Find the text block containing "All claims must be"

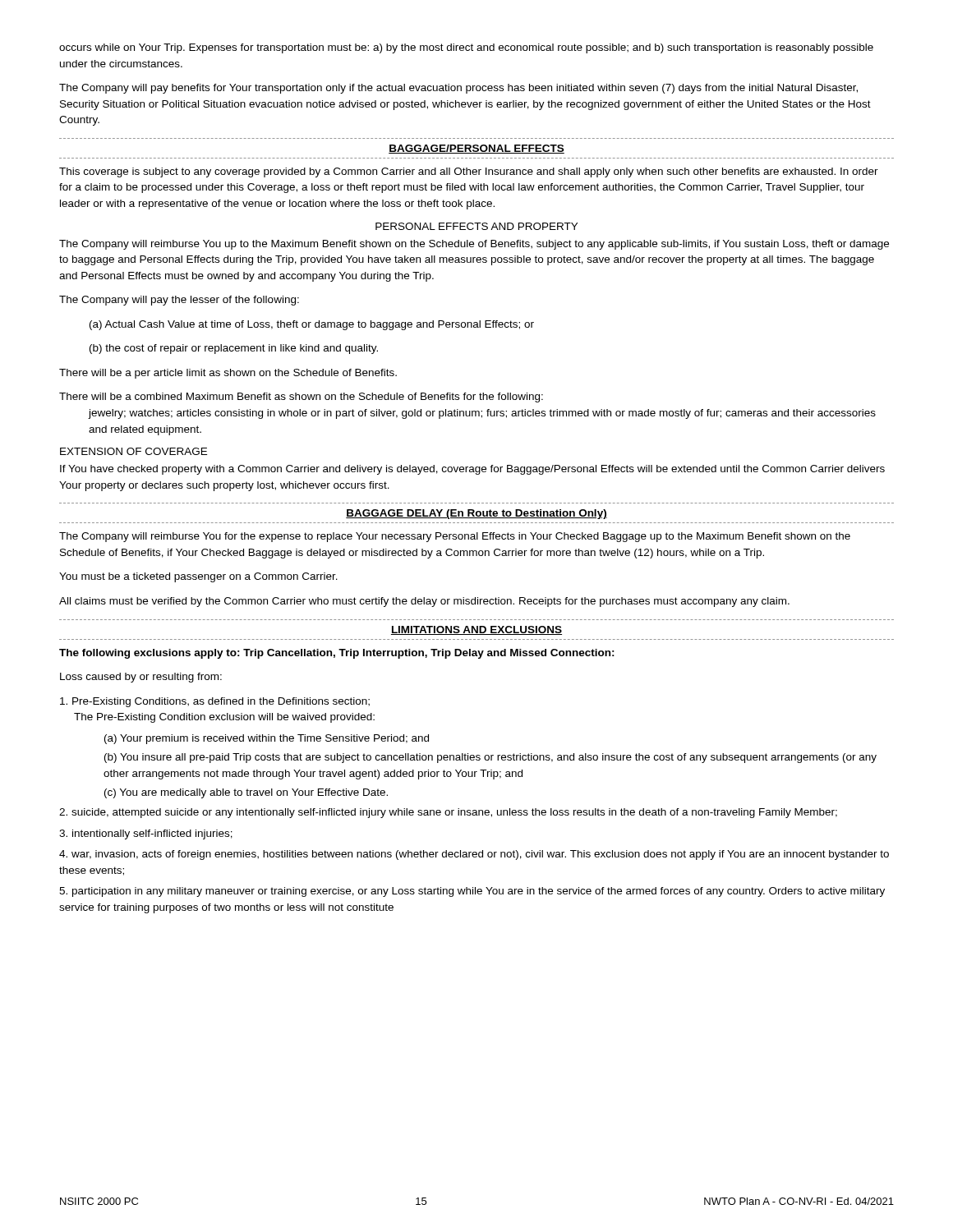point(476,601)
